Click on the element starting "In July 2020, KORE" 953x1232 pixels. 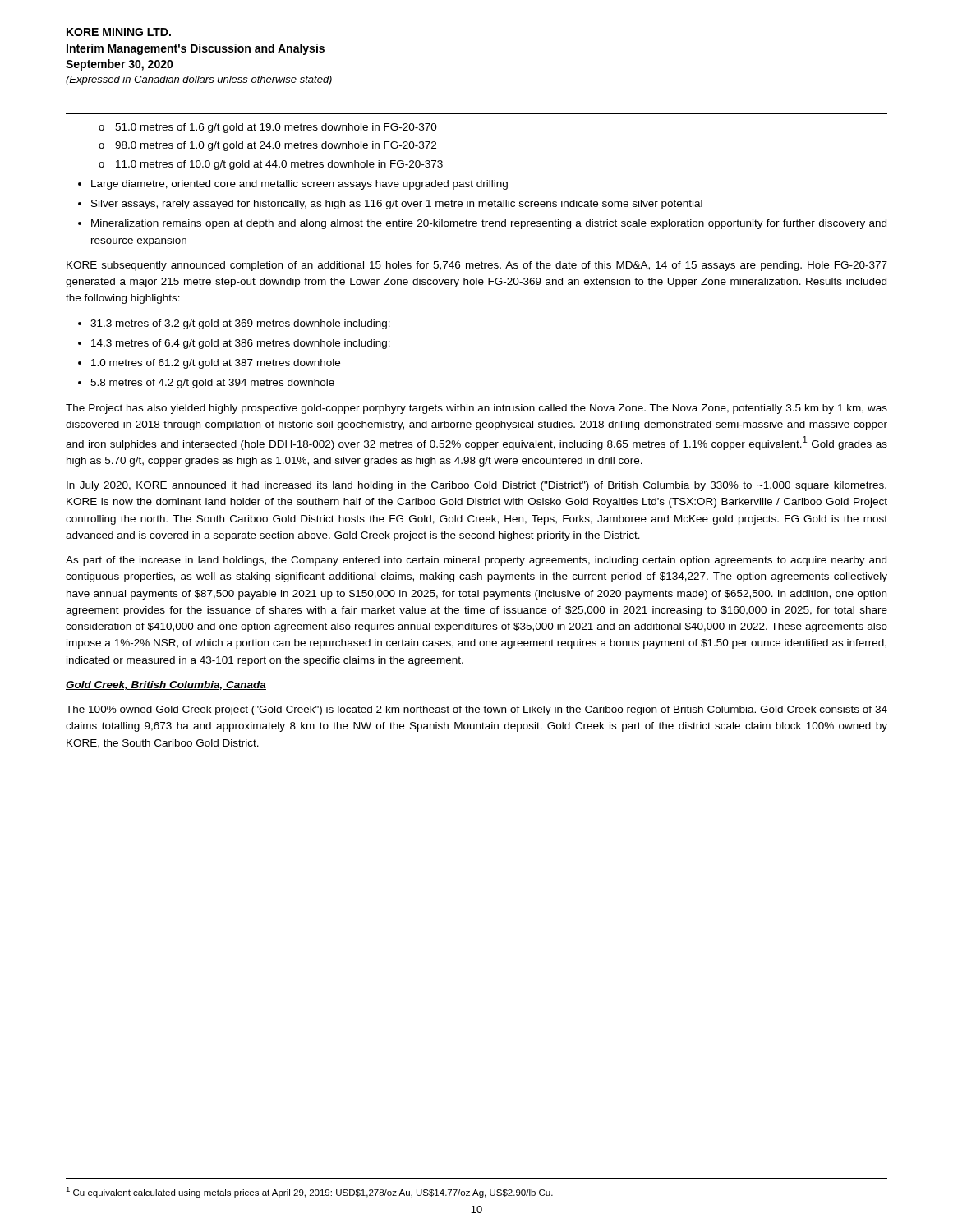[476, 510]
